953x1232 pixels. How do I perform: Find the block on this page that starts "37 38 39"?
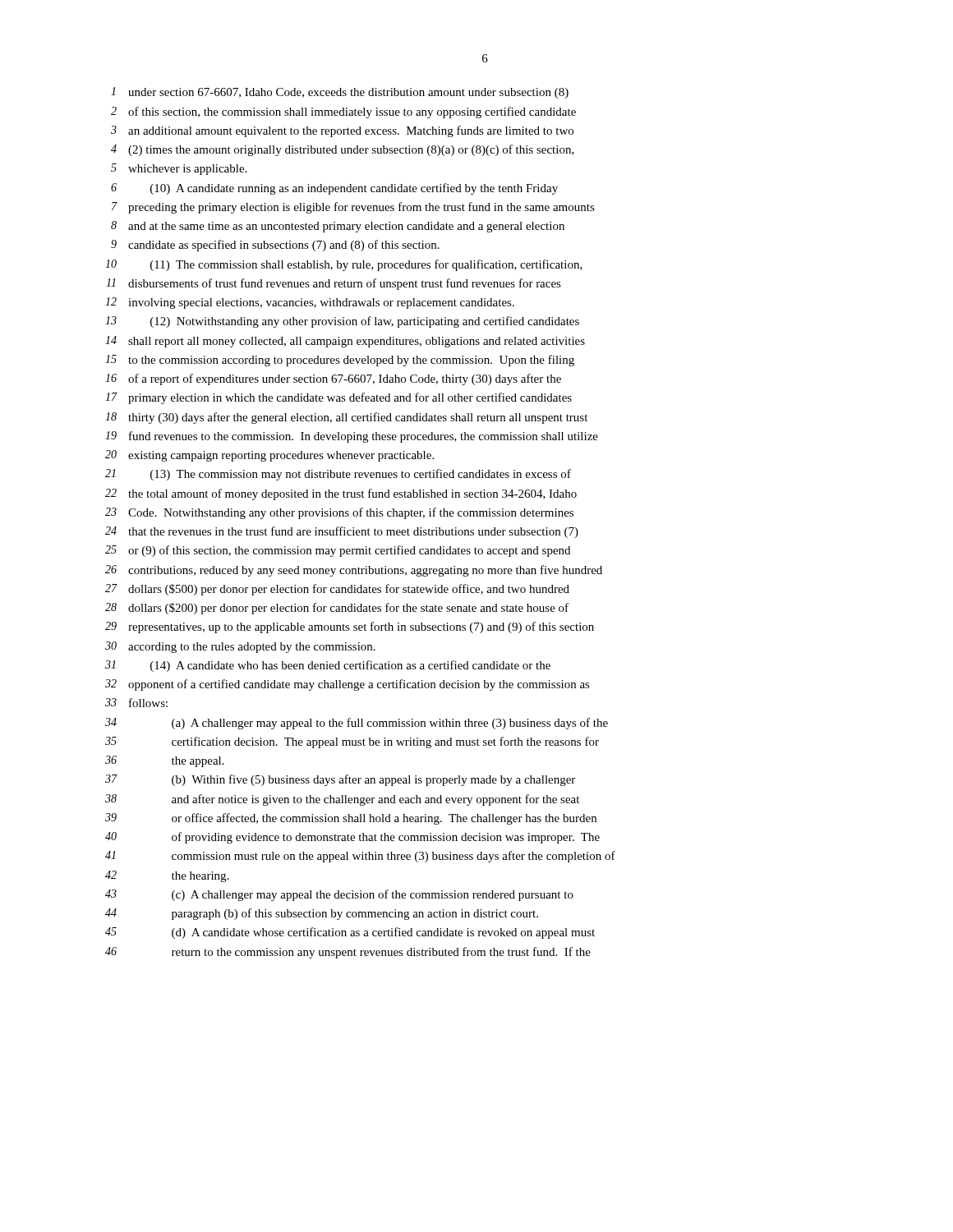click(x=485, y=828)
